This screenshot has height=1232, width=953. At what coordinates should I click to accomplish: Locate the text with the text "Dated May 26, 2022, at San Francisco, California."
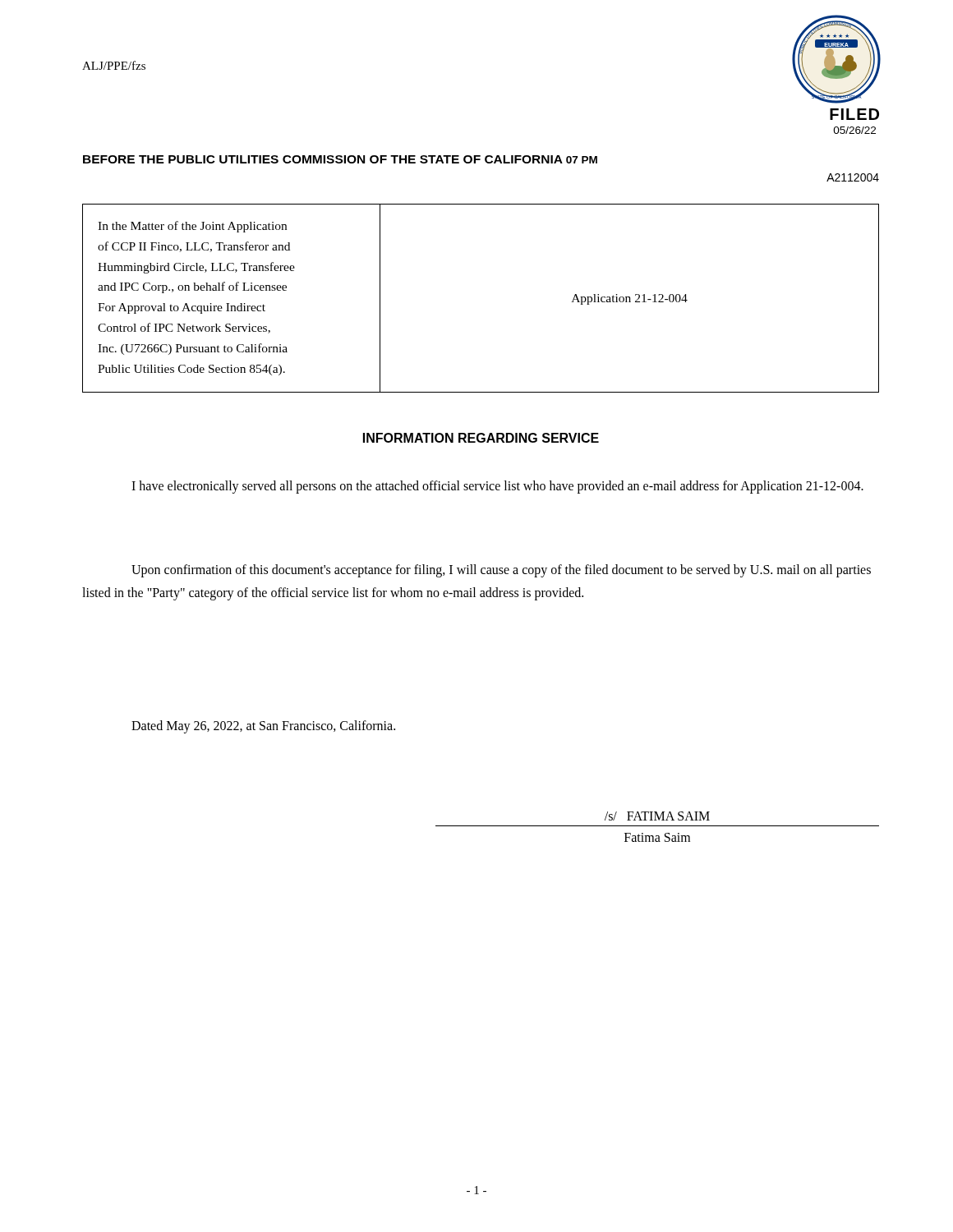(x=239, y=726)
